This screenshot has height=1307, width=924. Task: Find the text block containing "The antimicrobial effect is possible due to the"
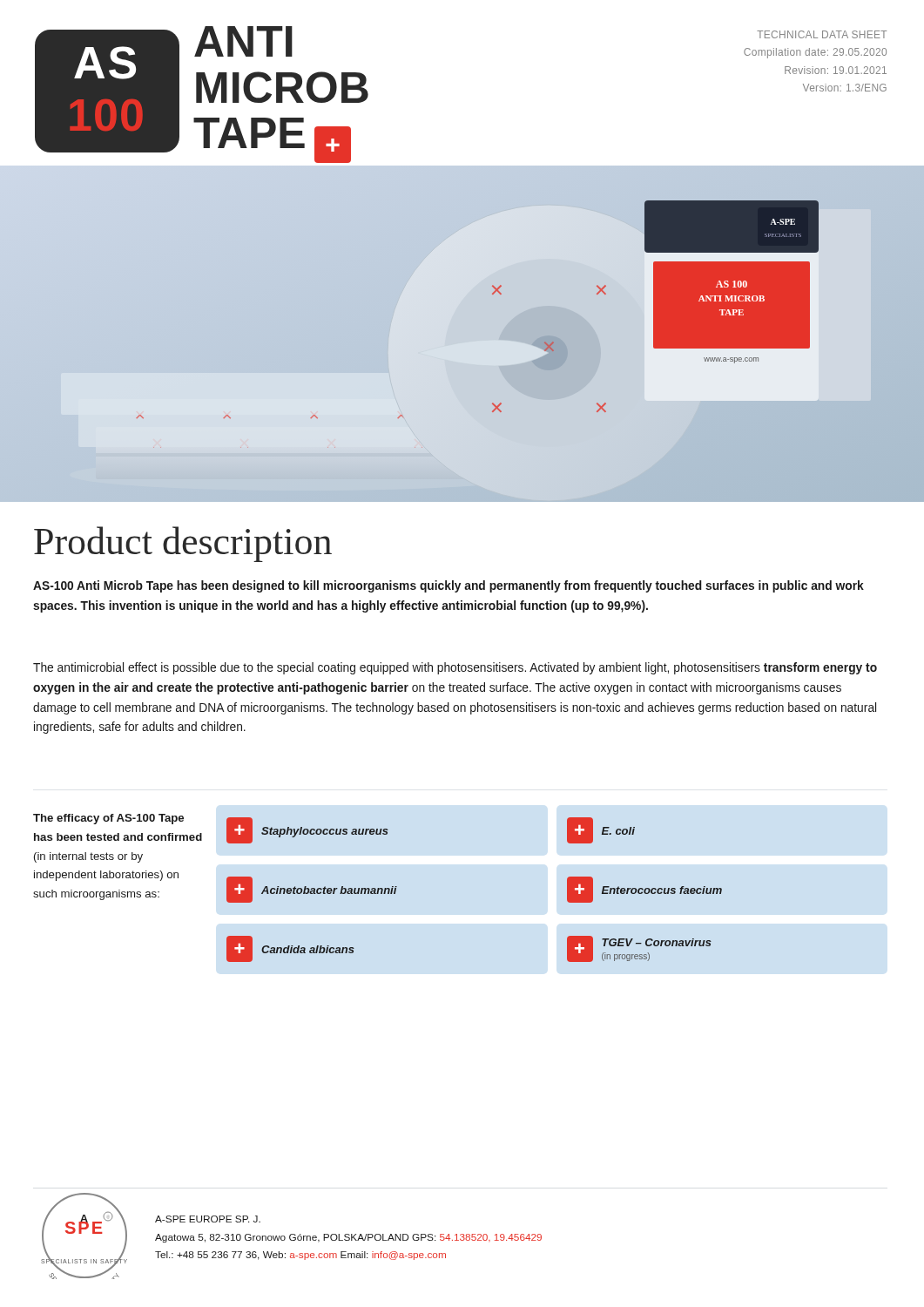pyautogui.click(x=455, y=698)
